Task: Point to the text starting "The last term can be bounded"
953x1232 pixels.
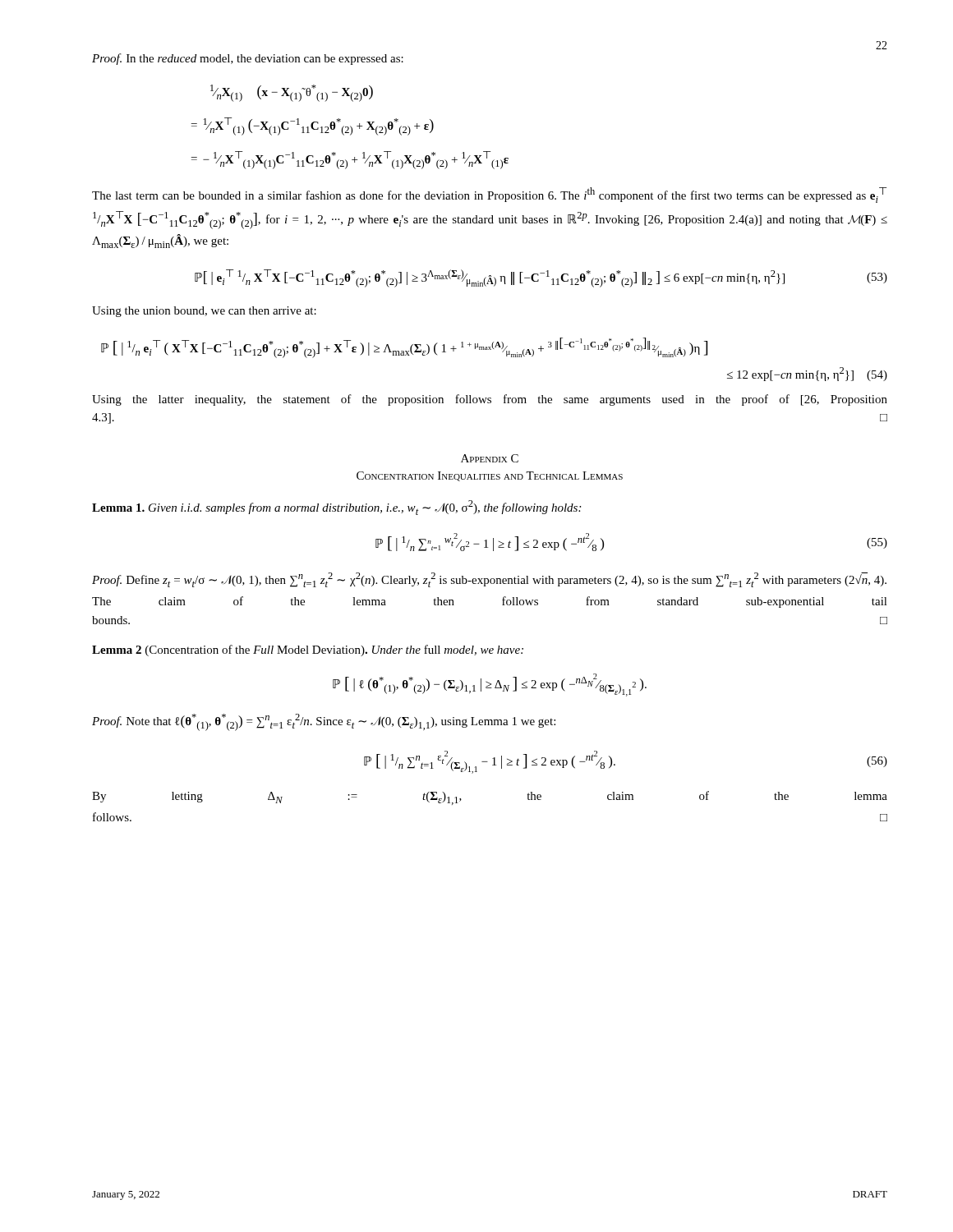Action: point(490,218)
